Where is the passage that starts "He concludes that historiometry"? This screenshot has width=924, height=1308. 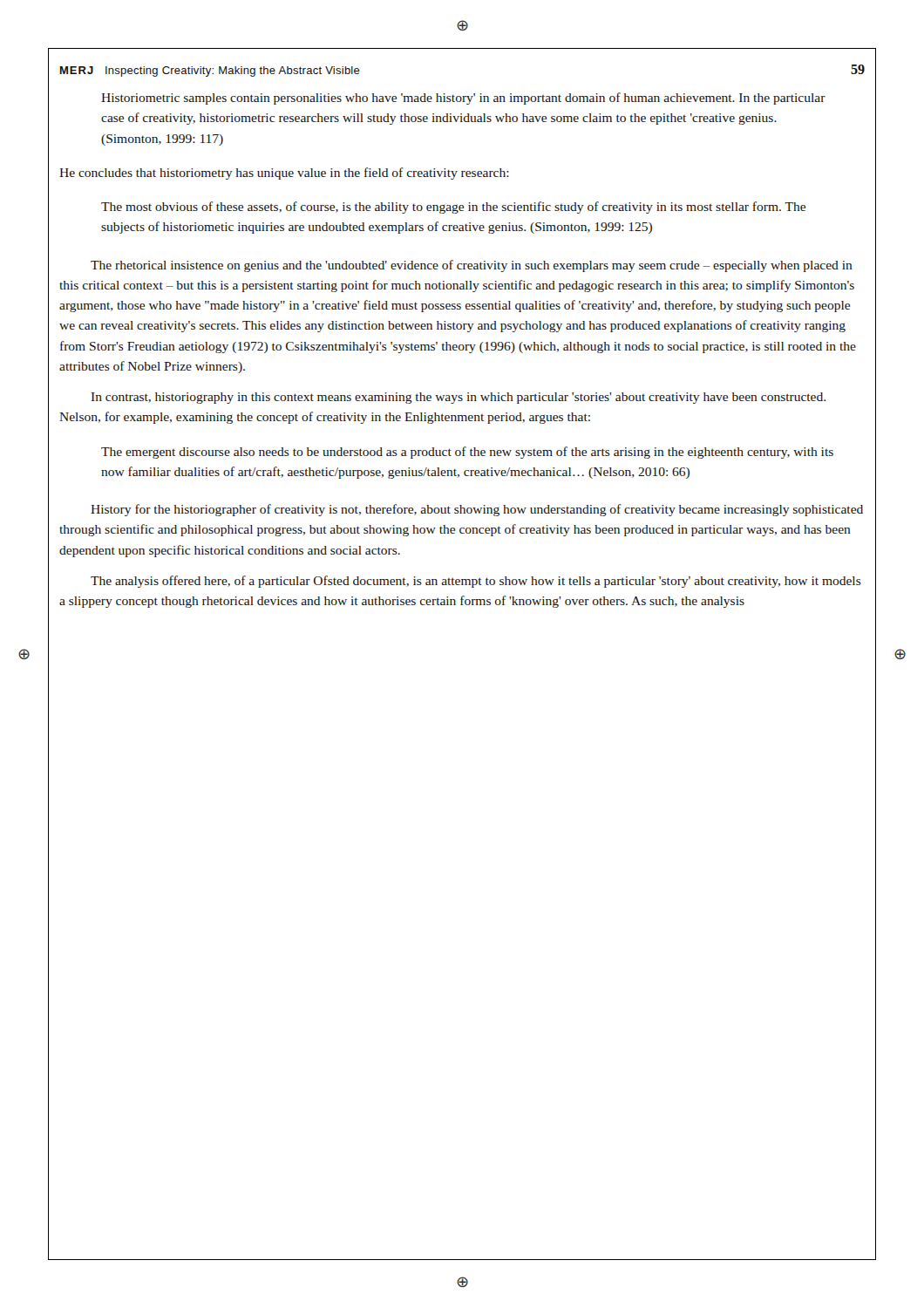(x=462, y=172)
